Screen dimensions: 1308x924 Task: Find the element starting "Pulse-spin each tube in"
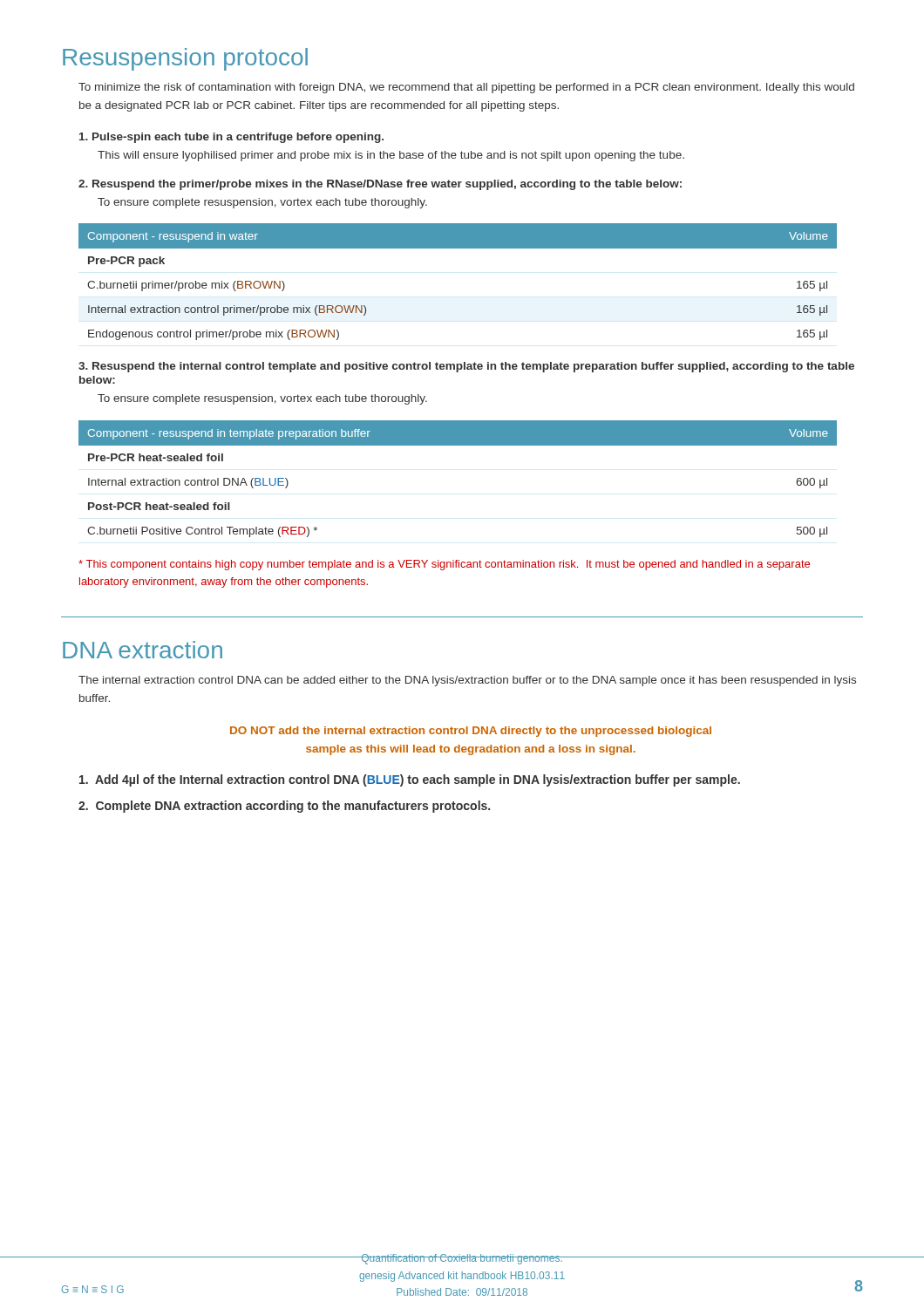(471, 147)
